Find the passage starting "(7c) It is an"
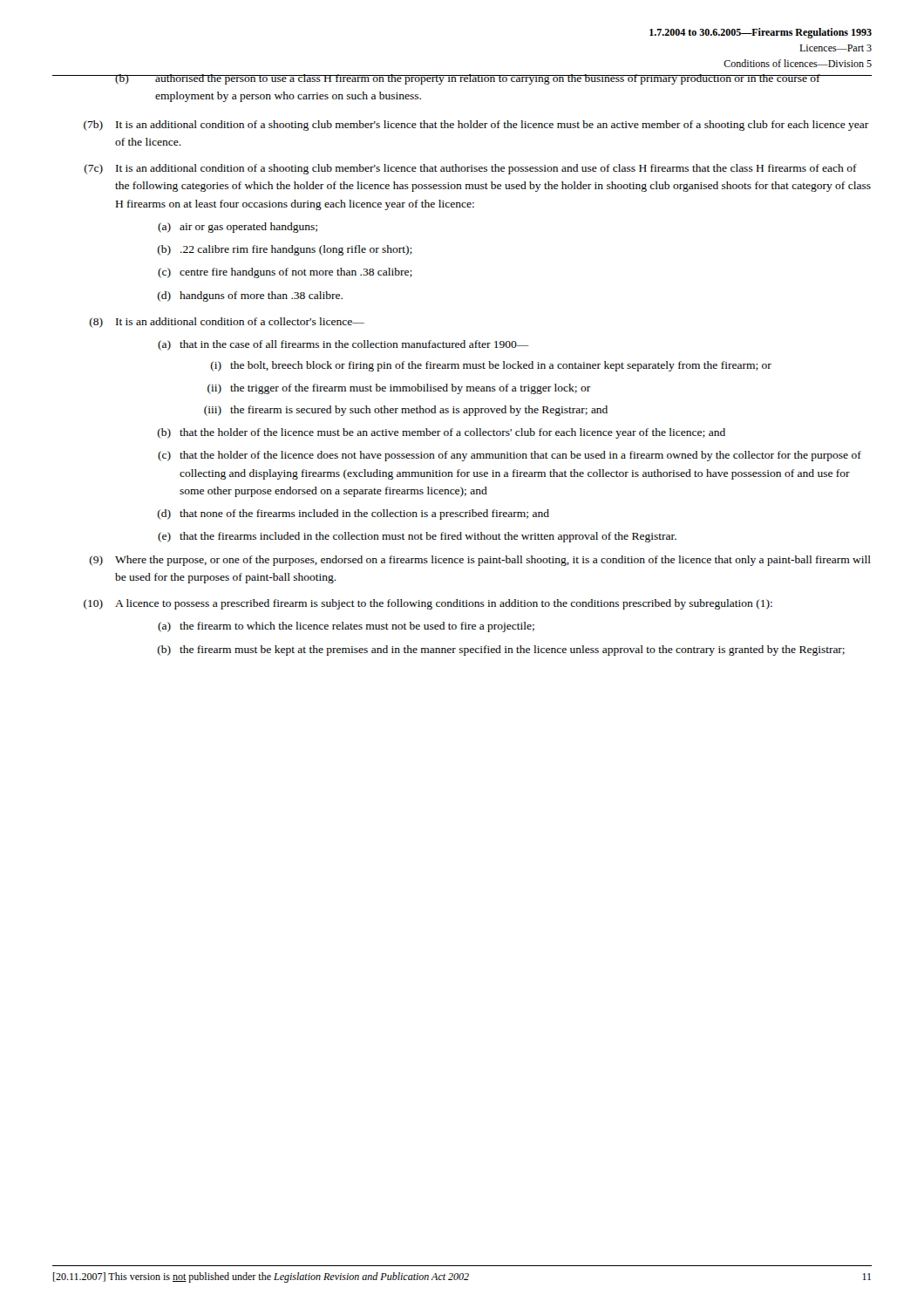The height and width of the screenshot is (1308, 924). [462, 186]
